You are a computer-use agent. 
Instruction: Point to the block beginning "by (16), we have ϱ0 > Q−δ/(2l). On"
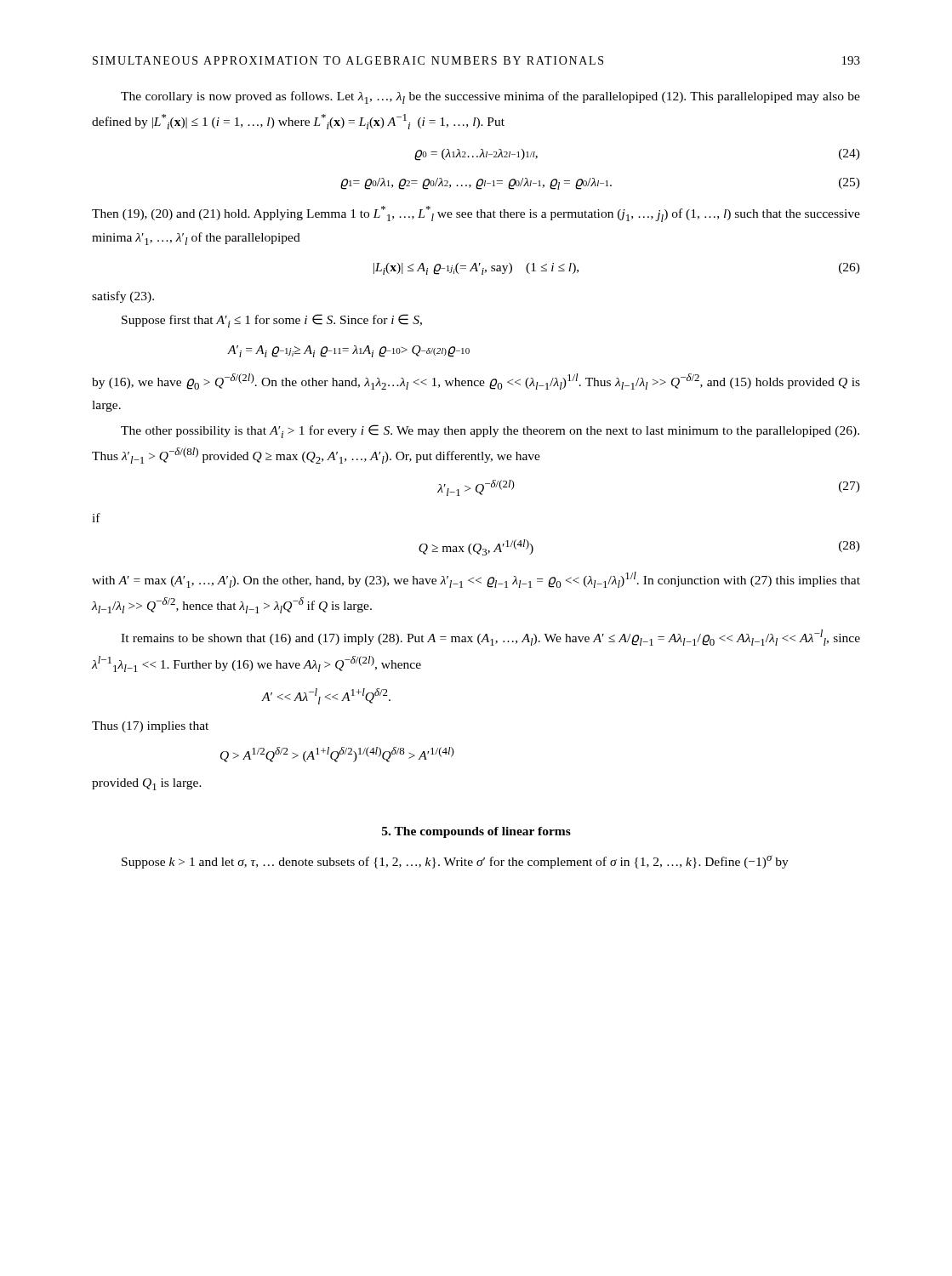[x=476, y=419]
